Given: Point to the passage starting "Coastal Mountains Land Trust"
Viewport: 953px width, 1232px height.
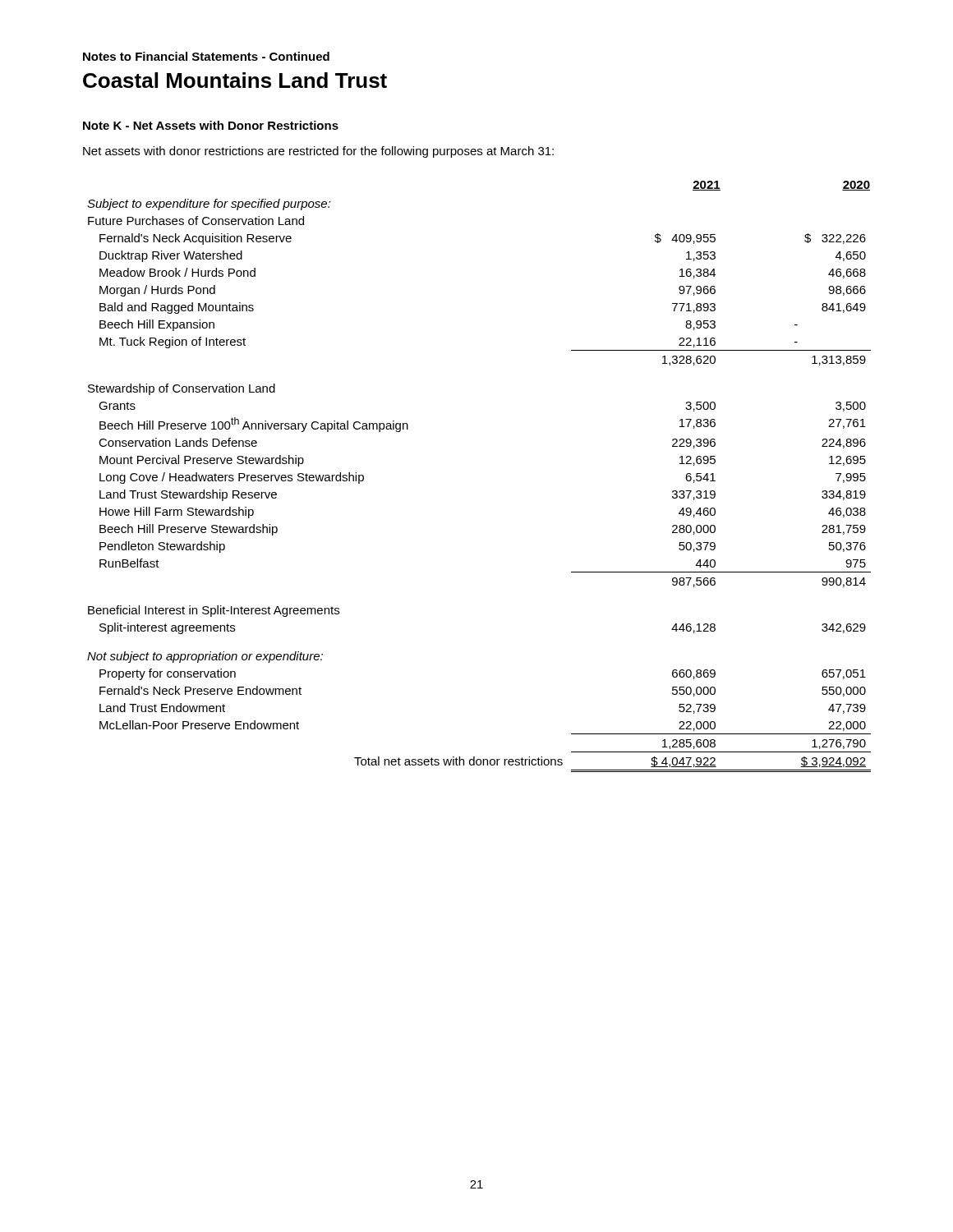Looking at the screenshot, I should coord(235,80).
